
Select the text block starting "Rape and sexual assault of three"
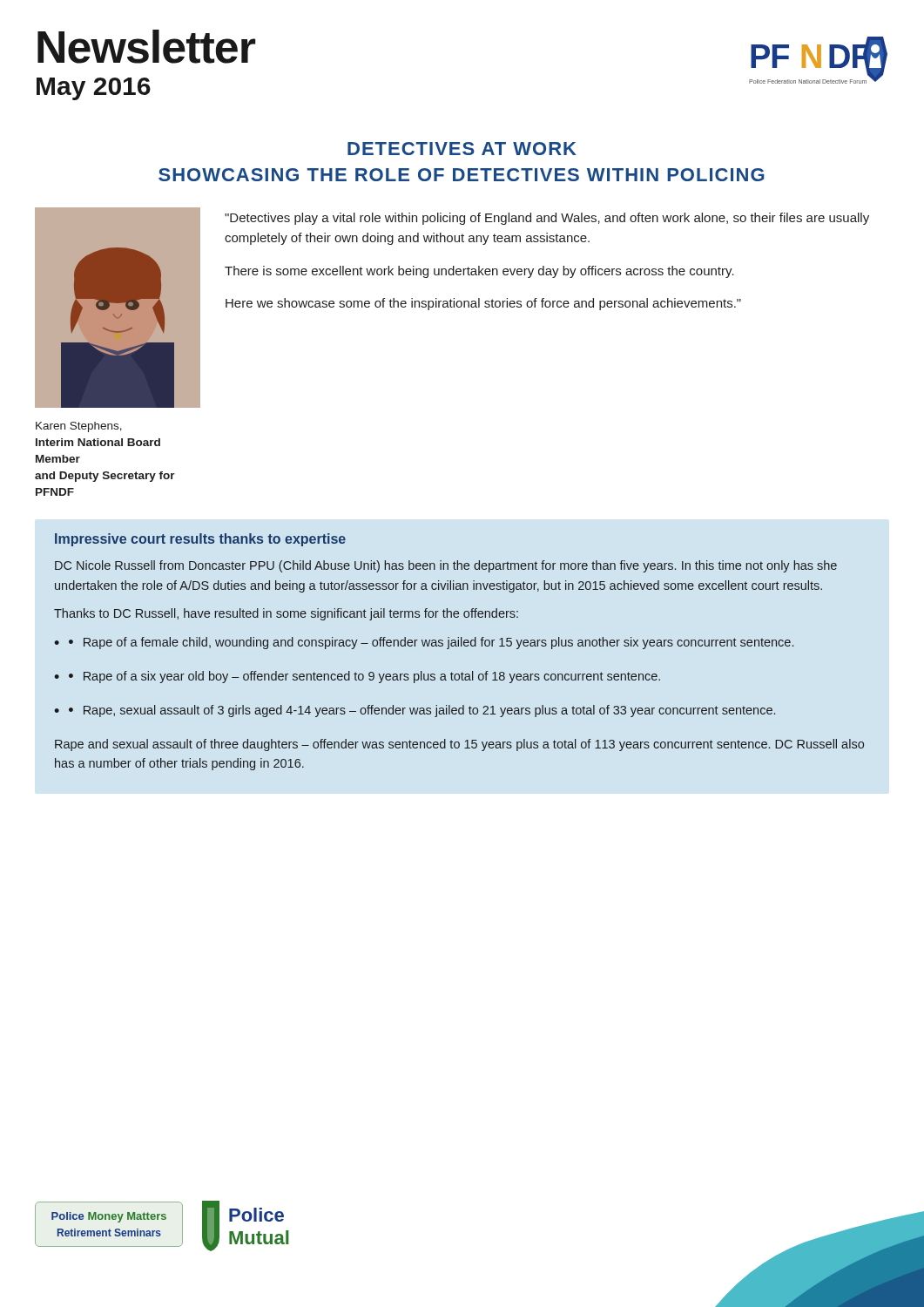pyautogui.click(x=459, y=753)
